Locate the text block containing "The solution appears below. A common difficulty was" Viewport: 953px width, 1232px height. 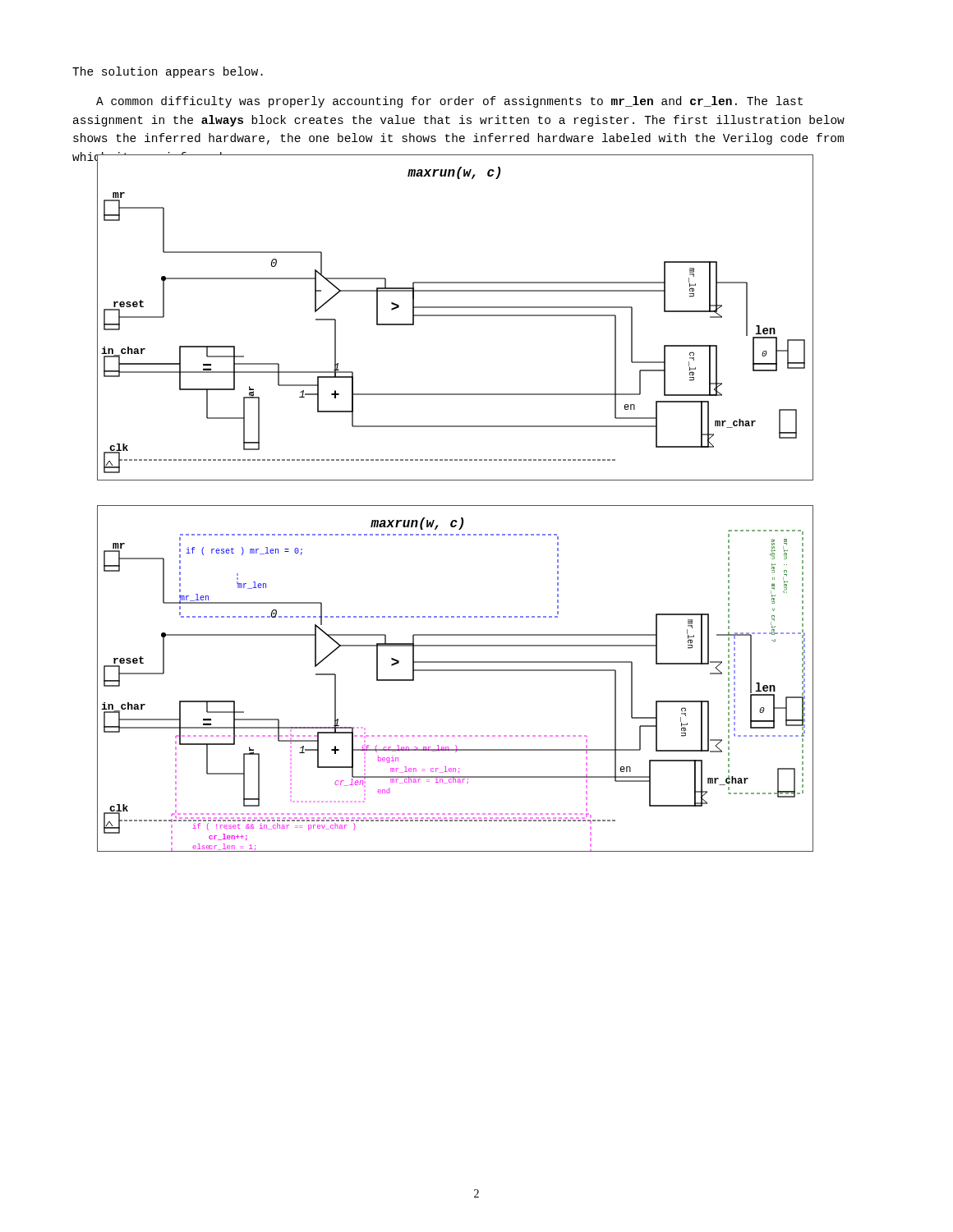pyautogui.click(x=476, y=115)
